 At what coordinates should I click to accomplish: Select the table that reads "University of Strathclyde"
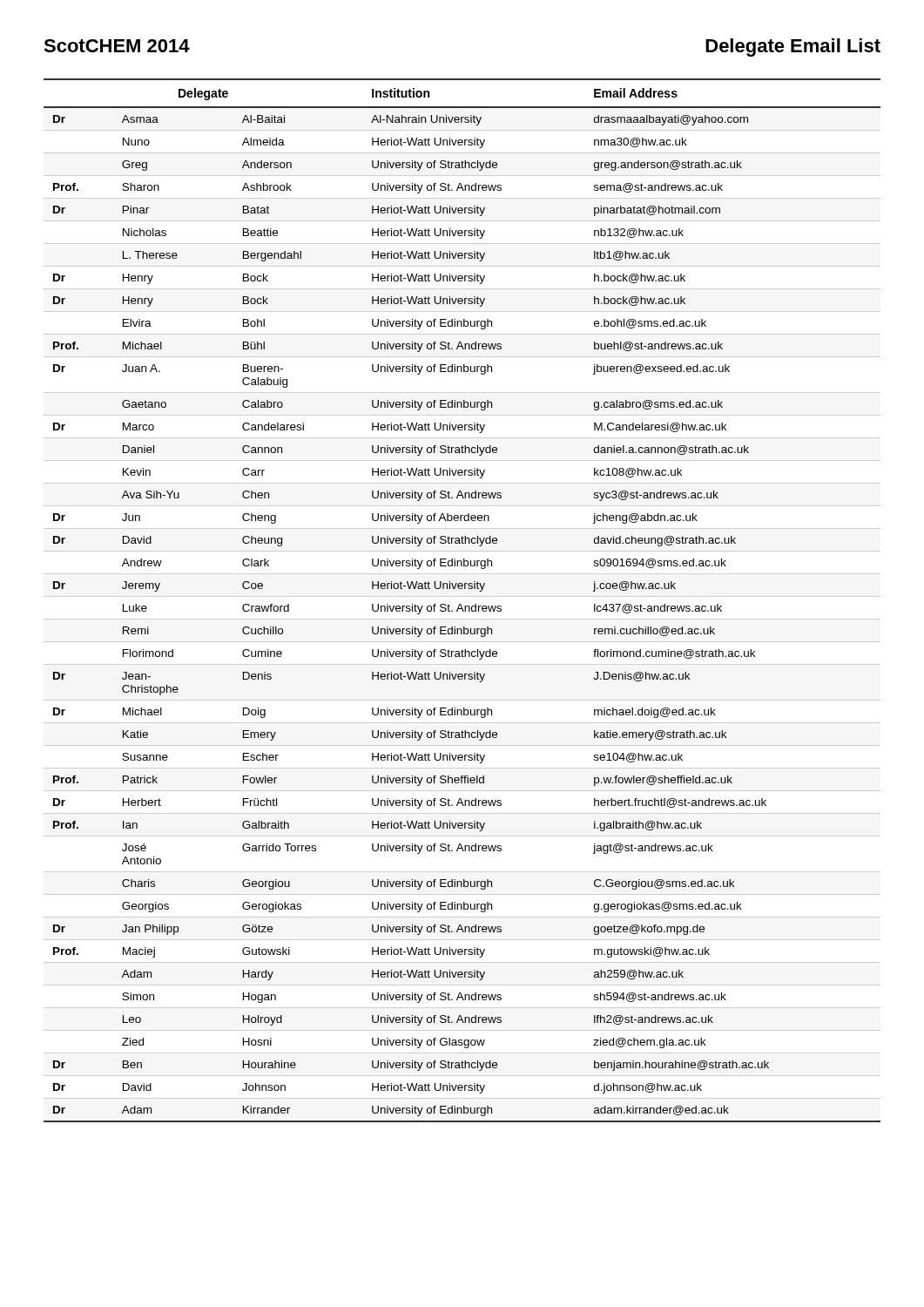(462, 600)
